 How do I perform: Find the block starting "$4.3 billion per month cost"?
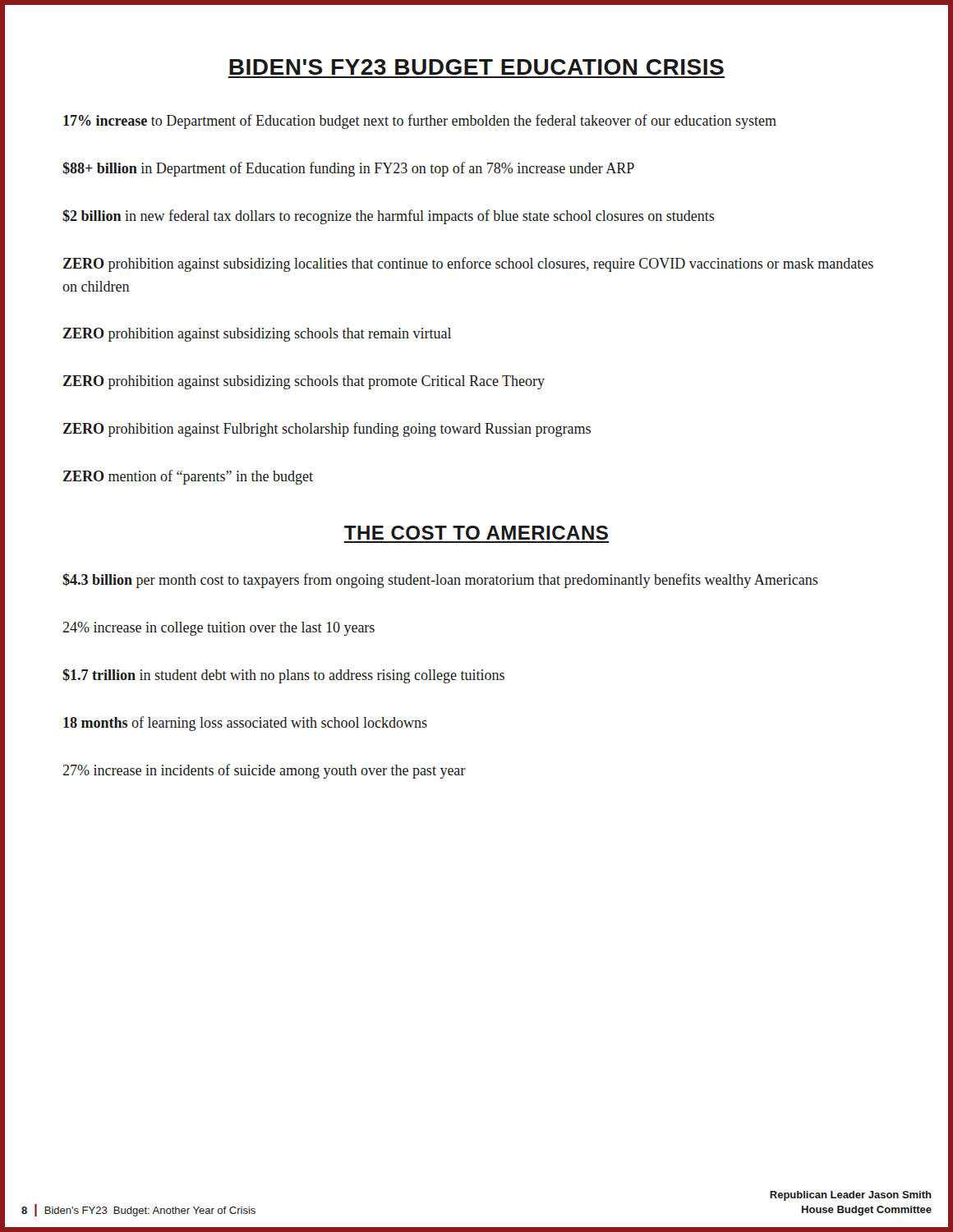click(x=440, y=580)
